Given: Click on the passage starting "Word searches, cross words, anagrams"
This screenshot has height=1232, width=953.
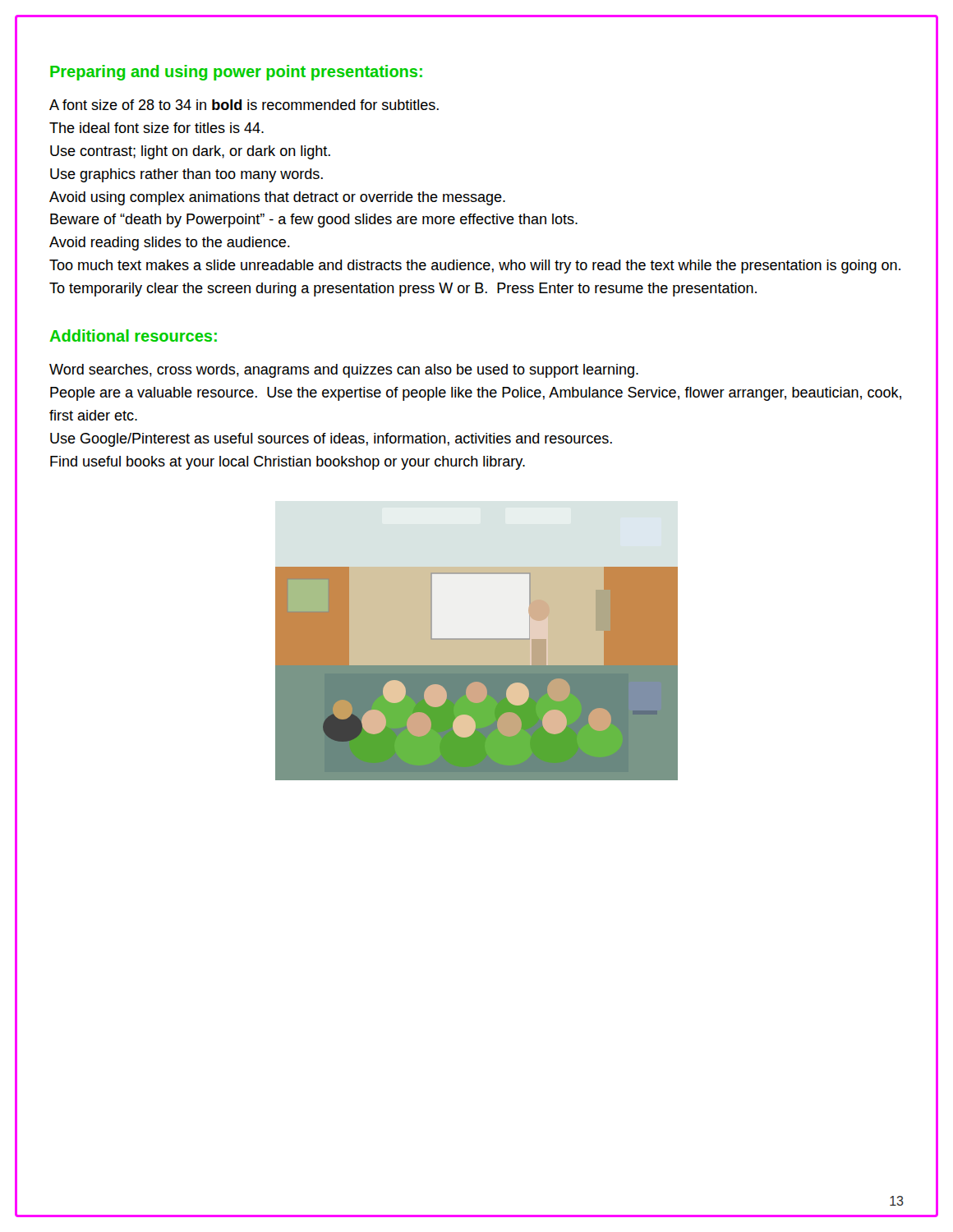Looking at the screenshot, I should [344, 371].
